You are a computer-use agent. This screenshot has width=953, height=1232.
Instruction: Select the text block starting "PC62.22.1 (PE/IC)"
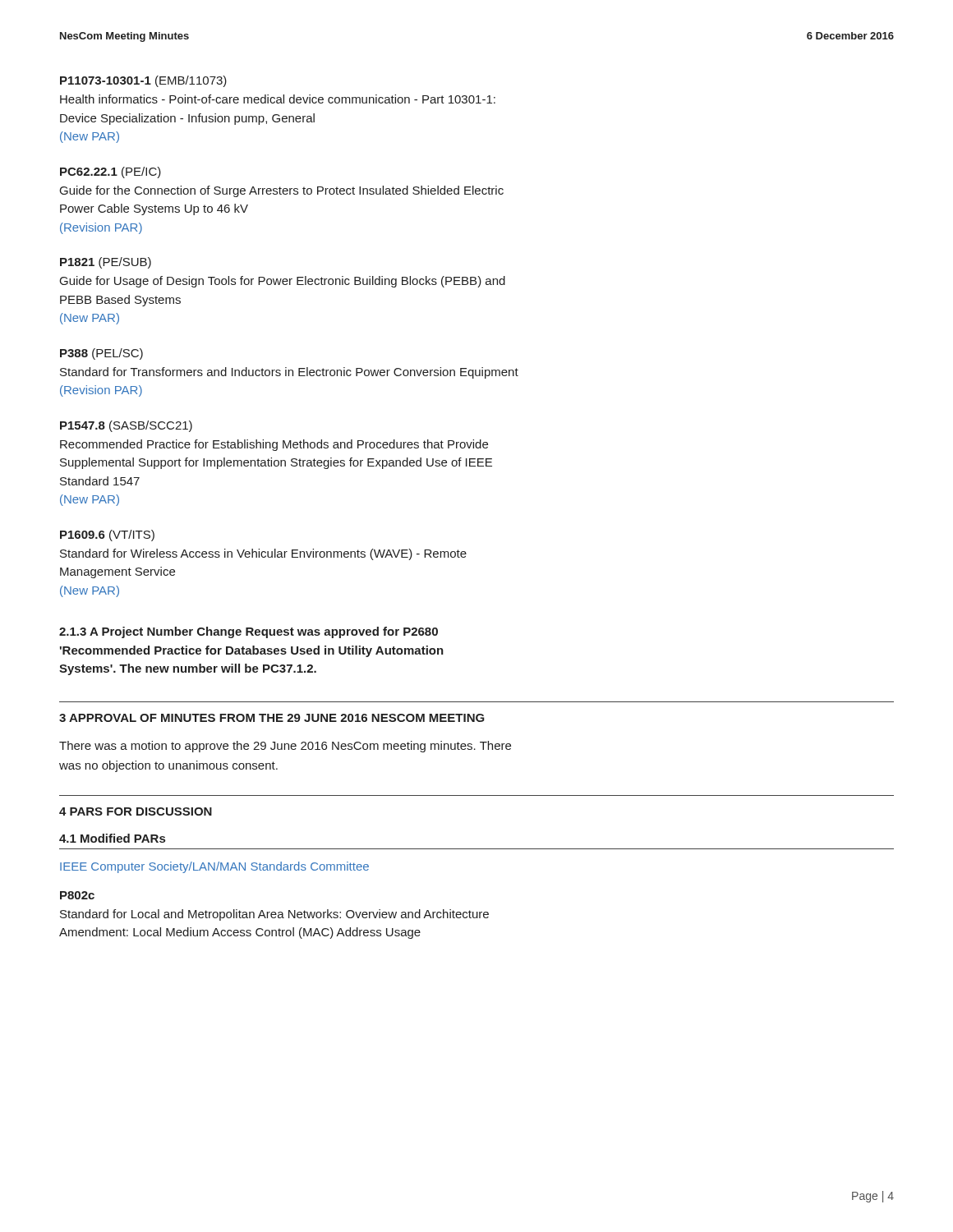tap(110, 172)
